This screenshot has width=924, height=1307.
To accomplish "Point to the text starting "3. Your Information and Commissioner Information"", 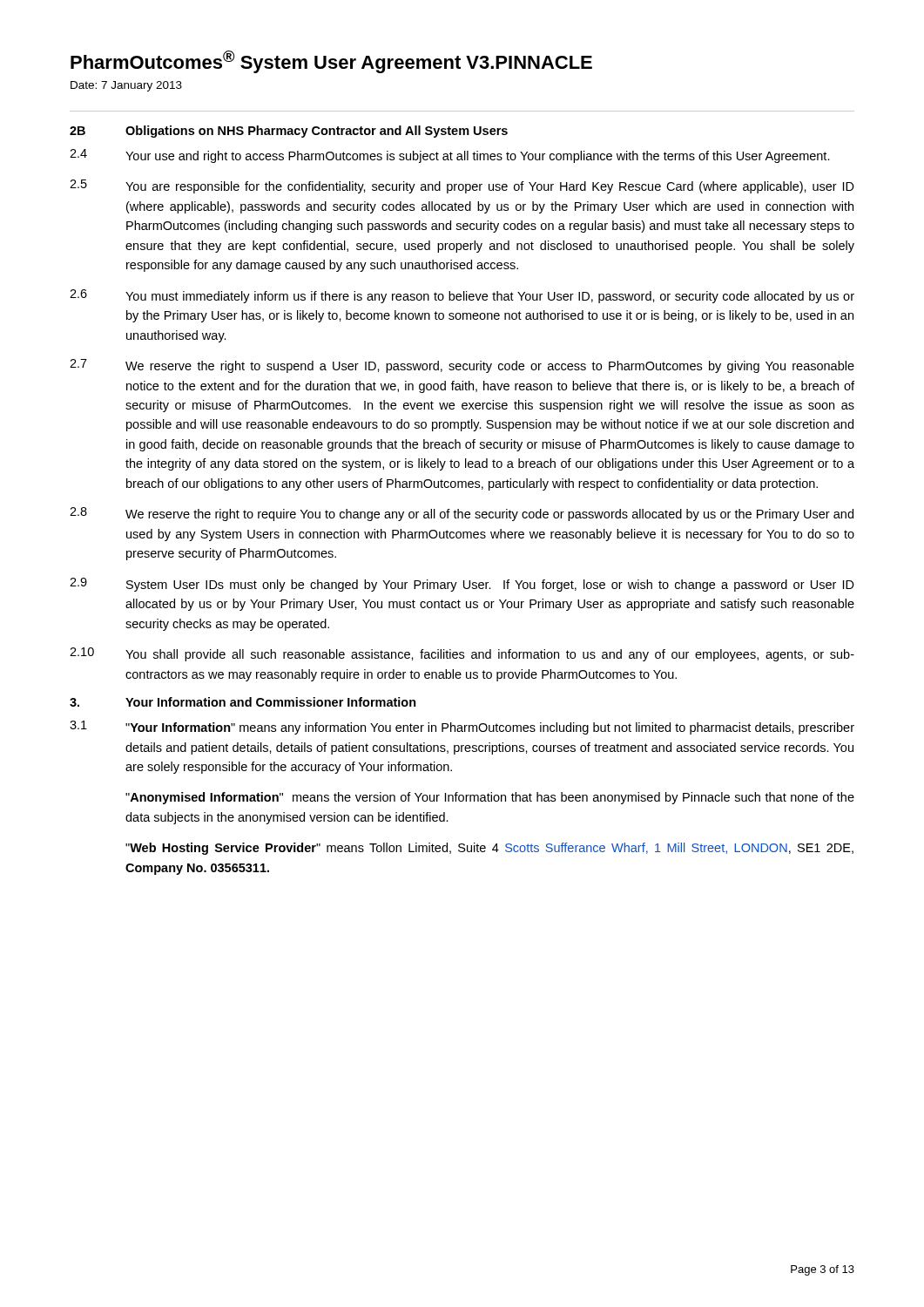I will [x=243, y=702].
